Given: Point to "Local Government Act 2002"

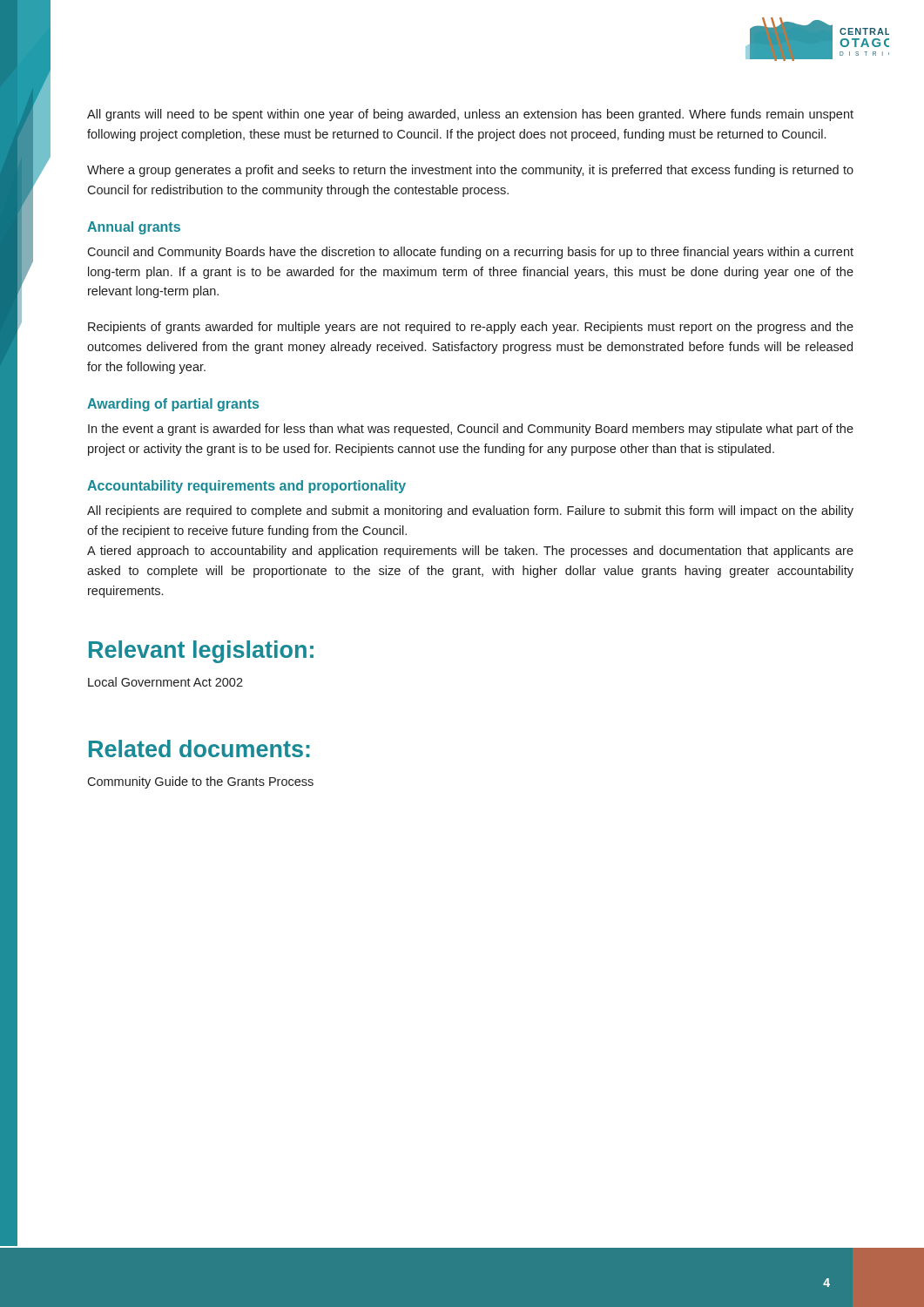Looking at the screenshot, I should [x=165, y=683].
